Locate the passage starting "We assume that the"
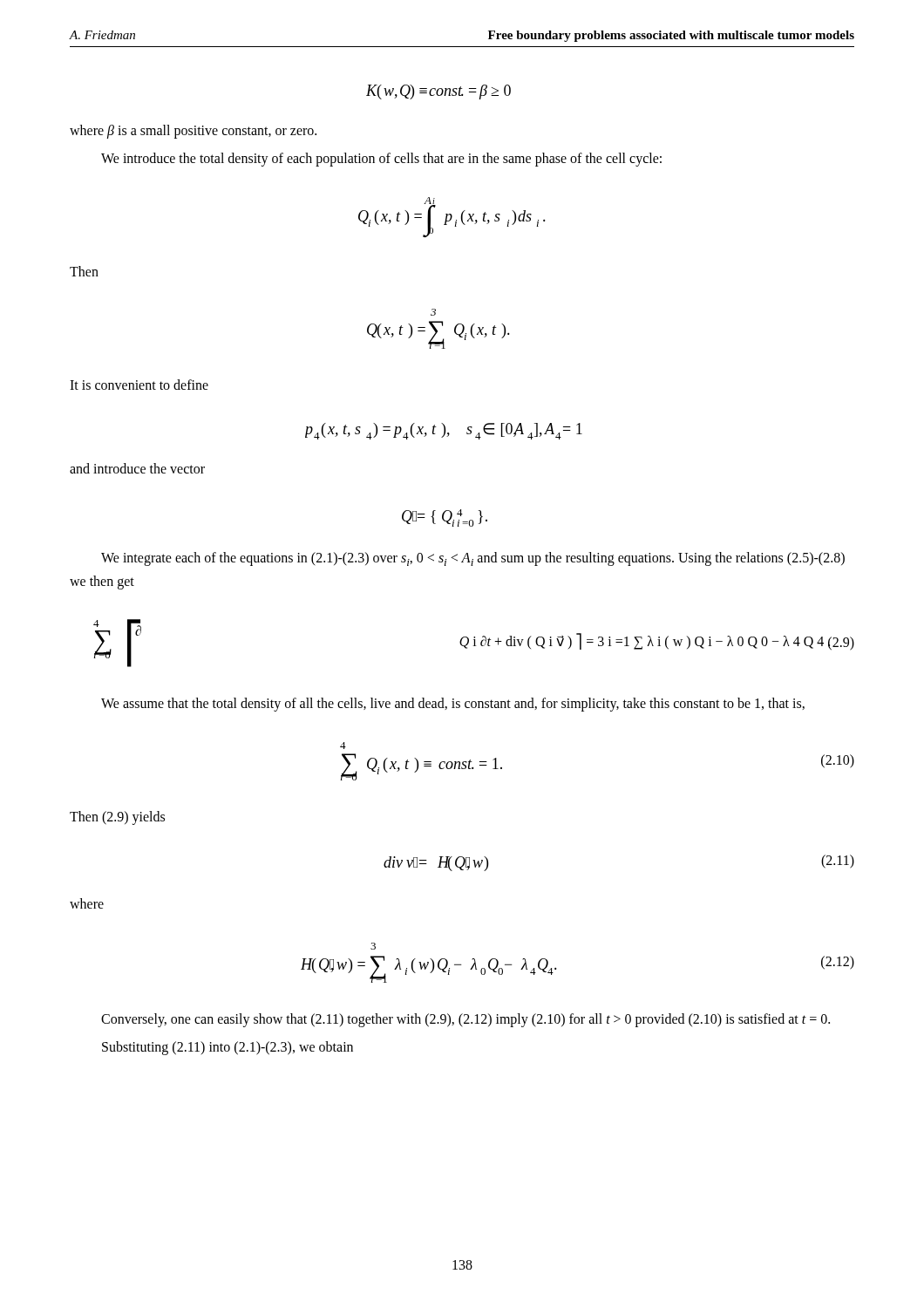The width and height of the screenshot is (924, 1308). click(462, 704)
